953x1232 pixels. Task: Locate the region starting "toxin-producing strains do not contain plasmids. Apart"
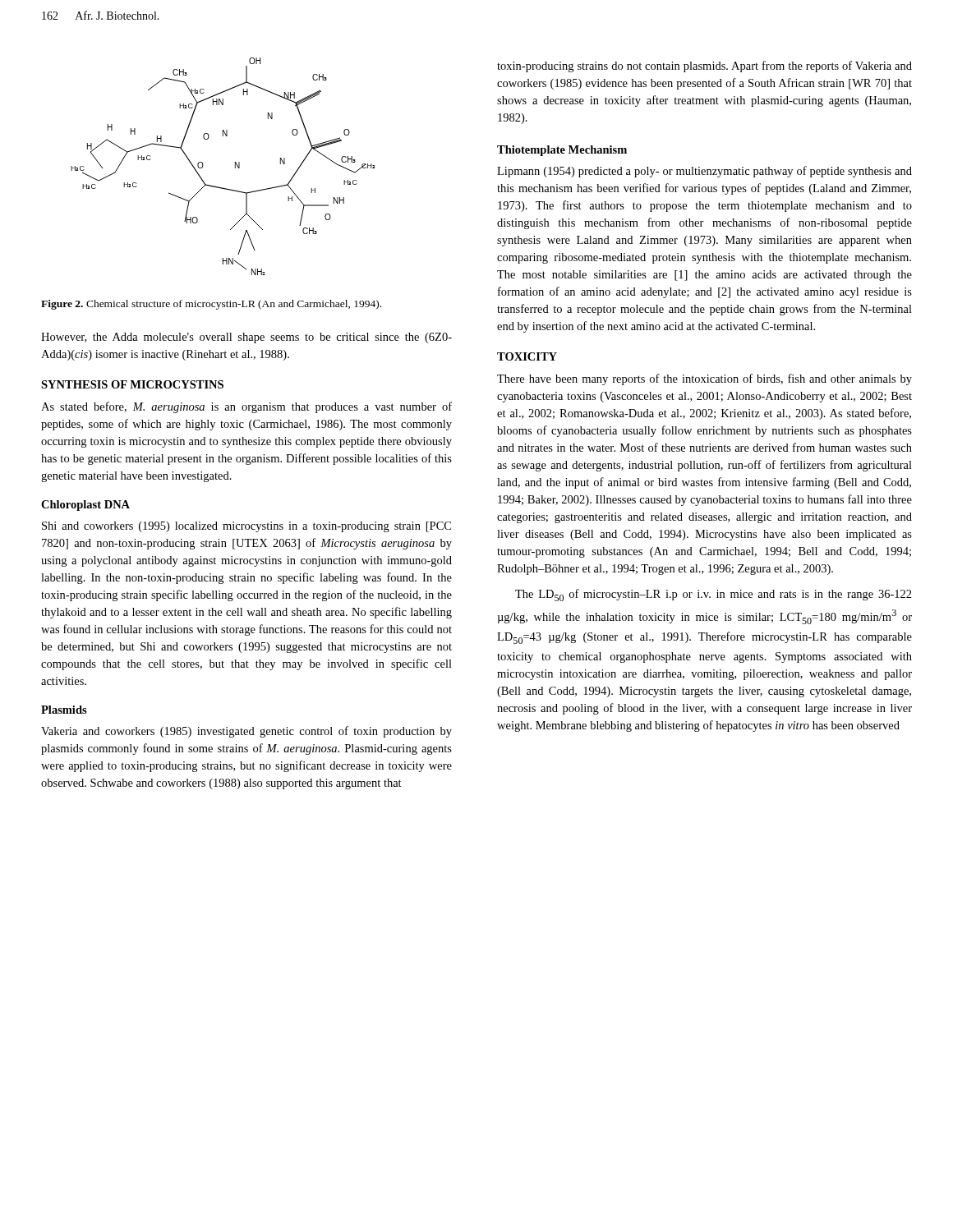point(705,92)
